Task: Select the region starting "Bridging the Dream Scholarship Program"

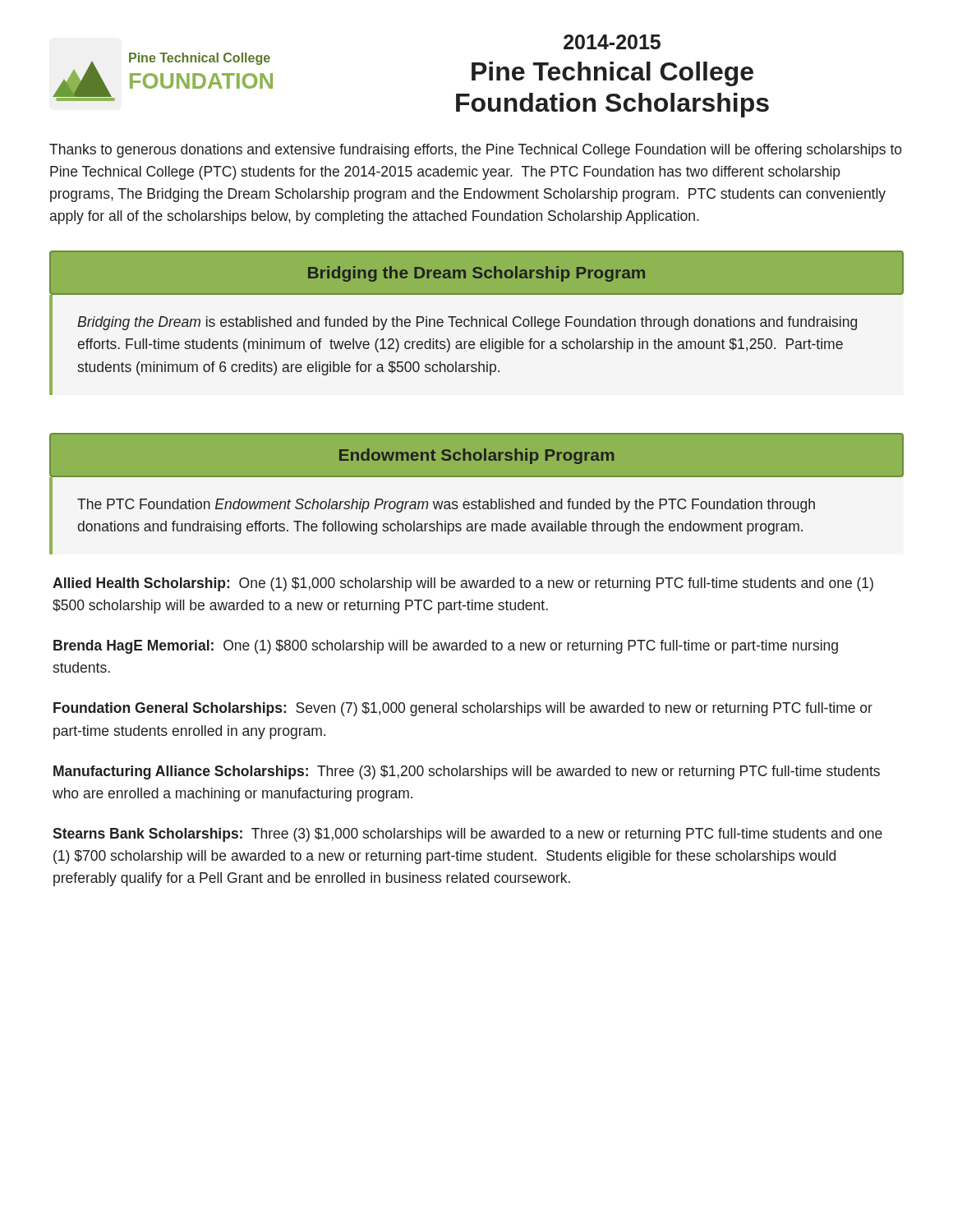Action: point(476,273)
